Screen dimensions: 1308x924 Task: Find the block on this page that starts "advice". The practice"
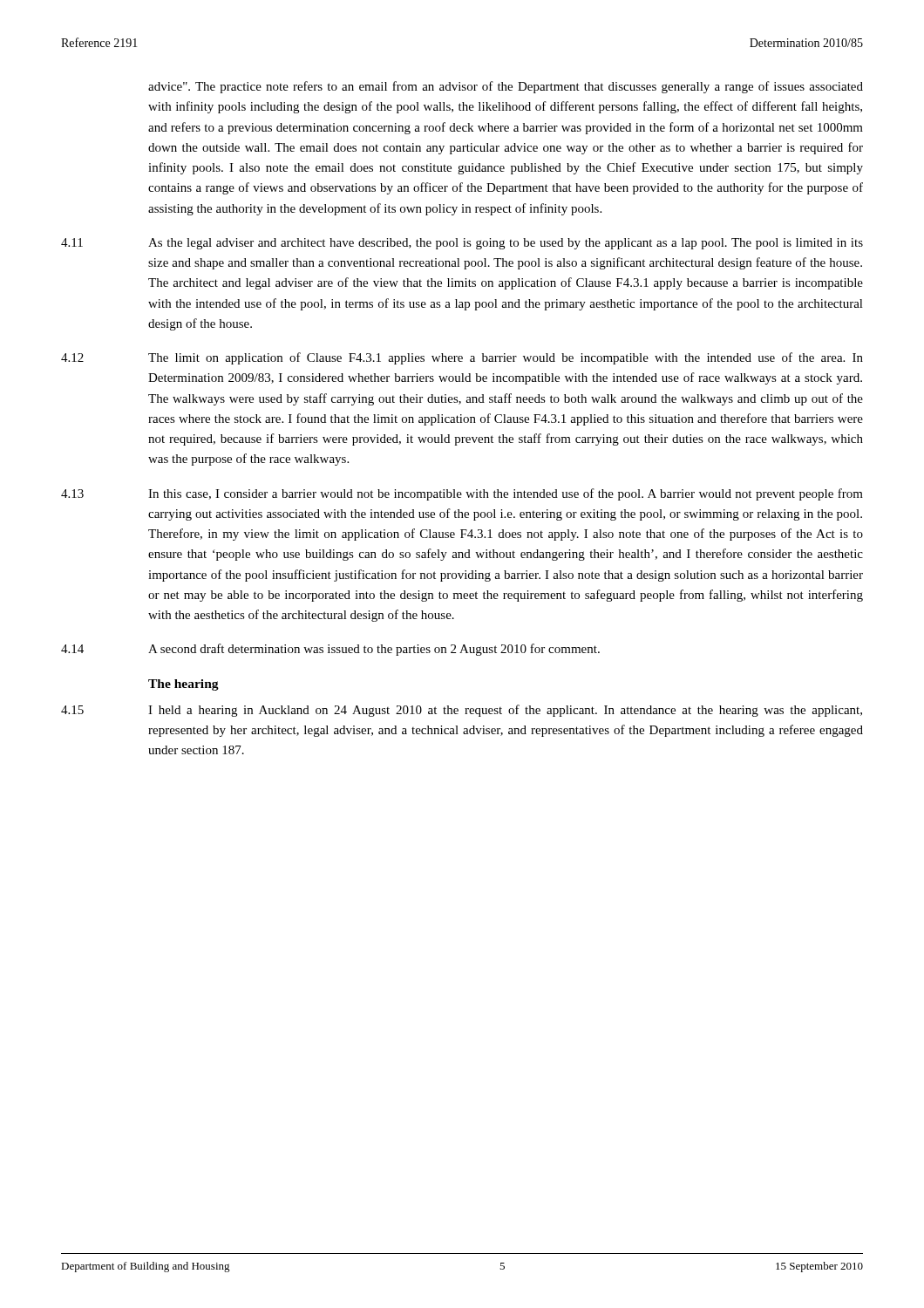tap(506, 147)
